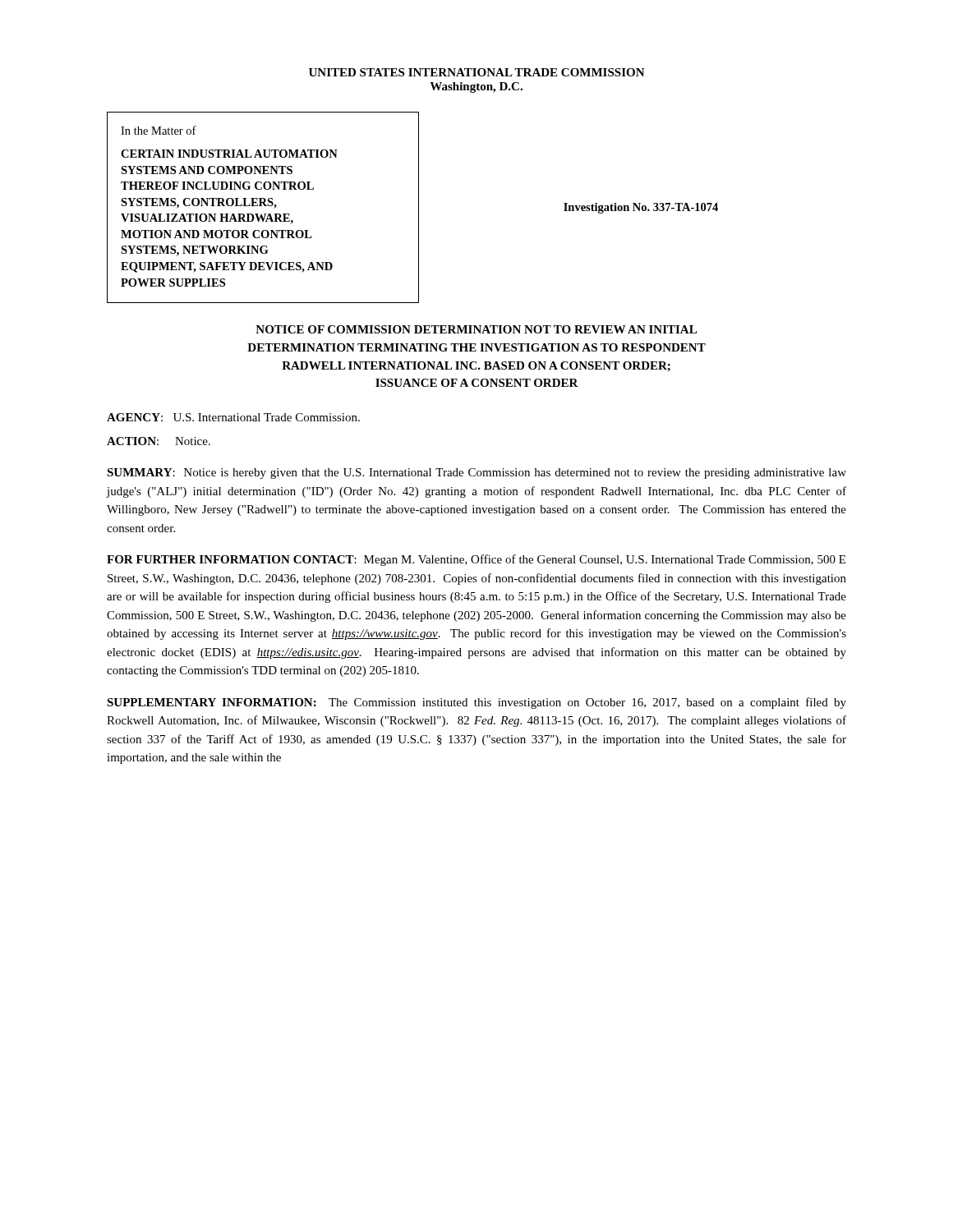The image size is (953, 1232).
Task: Click where it says "AGENCY: U.S. International Trade Commission."
Action: 234,417
